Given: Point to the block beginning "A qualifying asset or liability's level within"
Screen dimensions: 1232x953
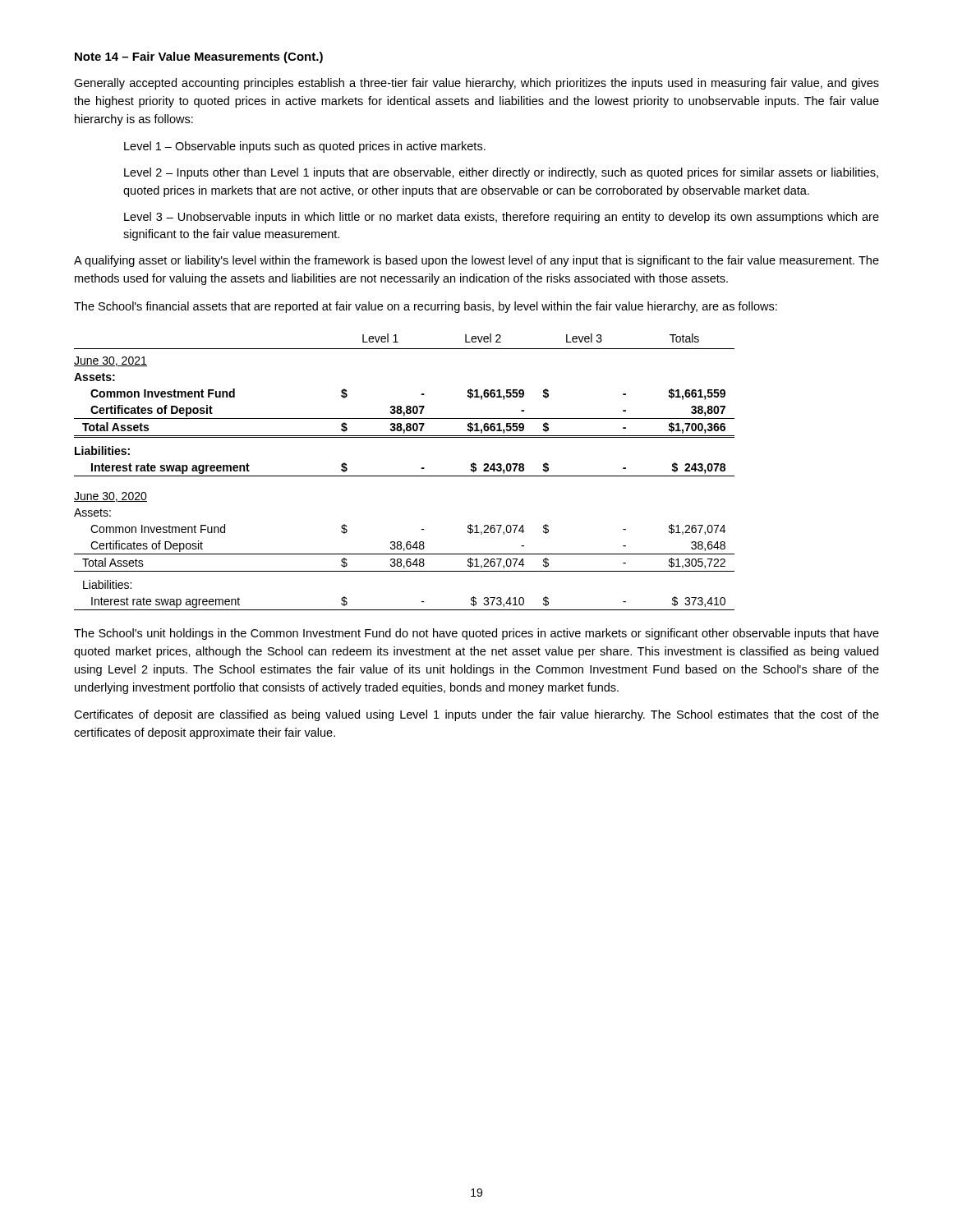Looking at the screenshot, I should pos(476,269).
